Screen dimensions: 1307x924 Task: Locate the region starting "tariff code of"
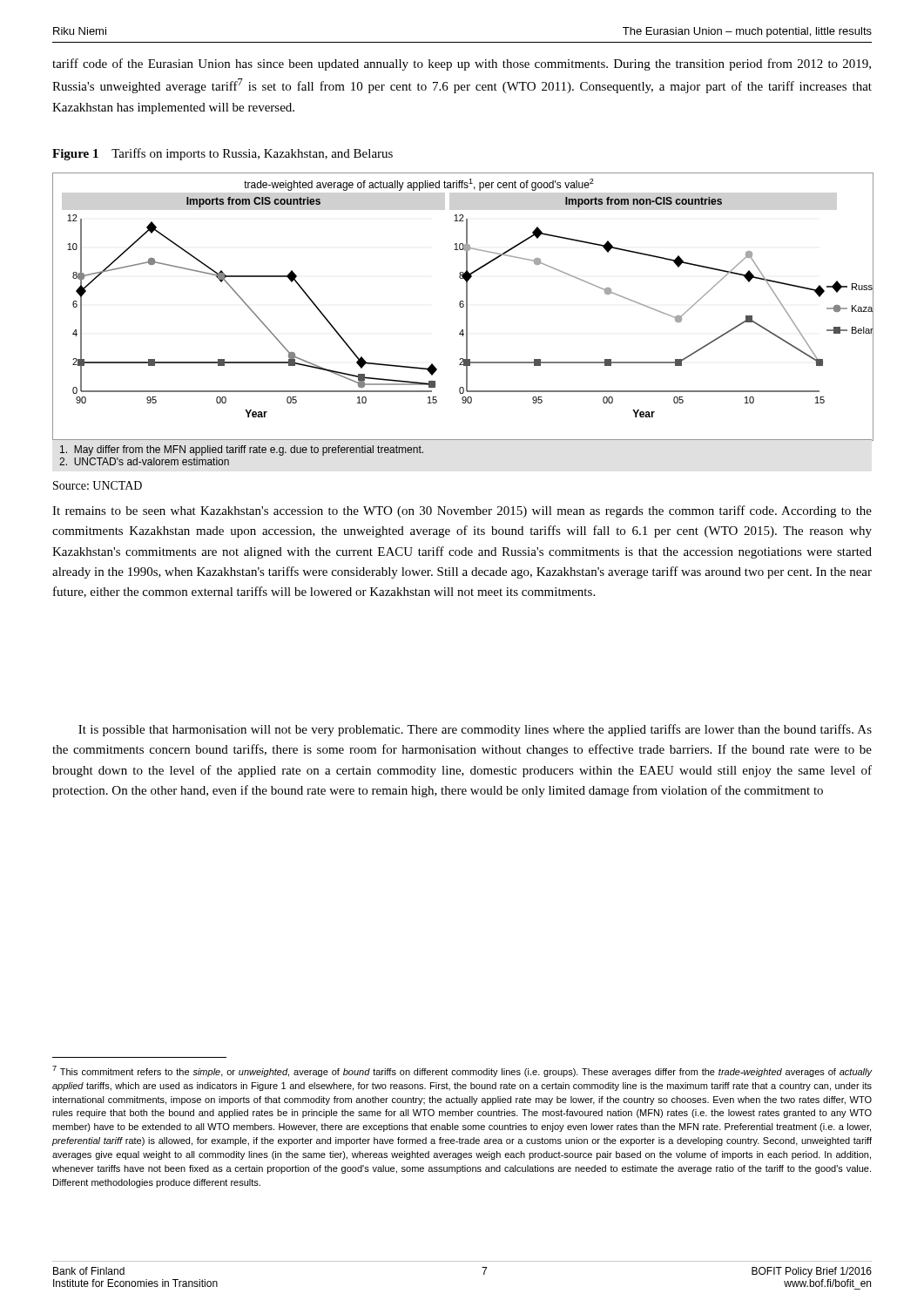pos(462,85)
